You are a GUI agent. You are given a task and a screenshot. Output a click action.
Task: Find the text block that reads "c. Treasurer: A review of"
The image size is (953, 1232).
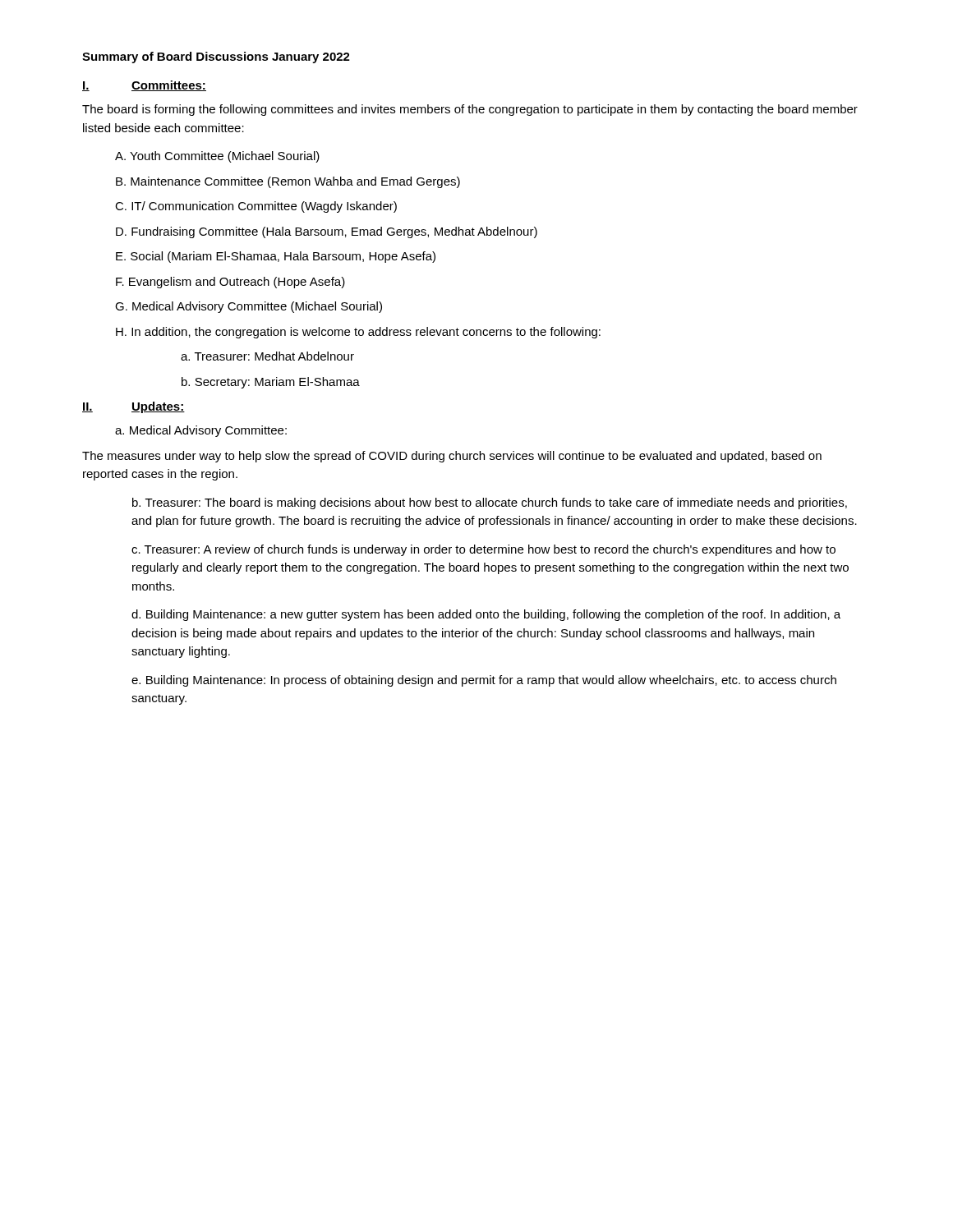tap(490, 567)
